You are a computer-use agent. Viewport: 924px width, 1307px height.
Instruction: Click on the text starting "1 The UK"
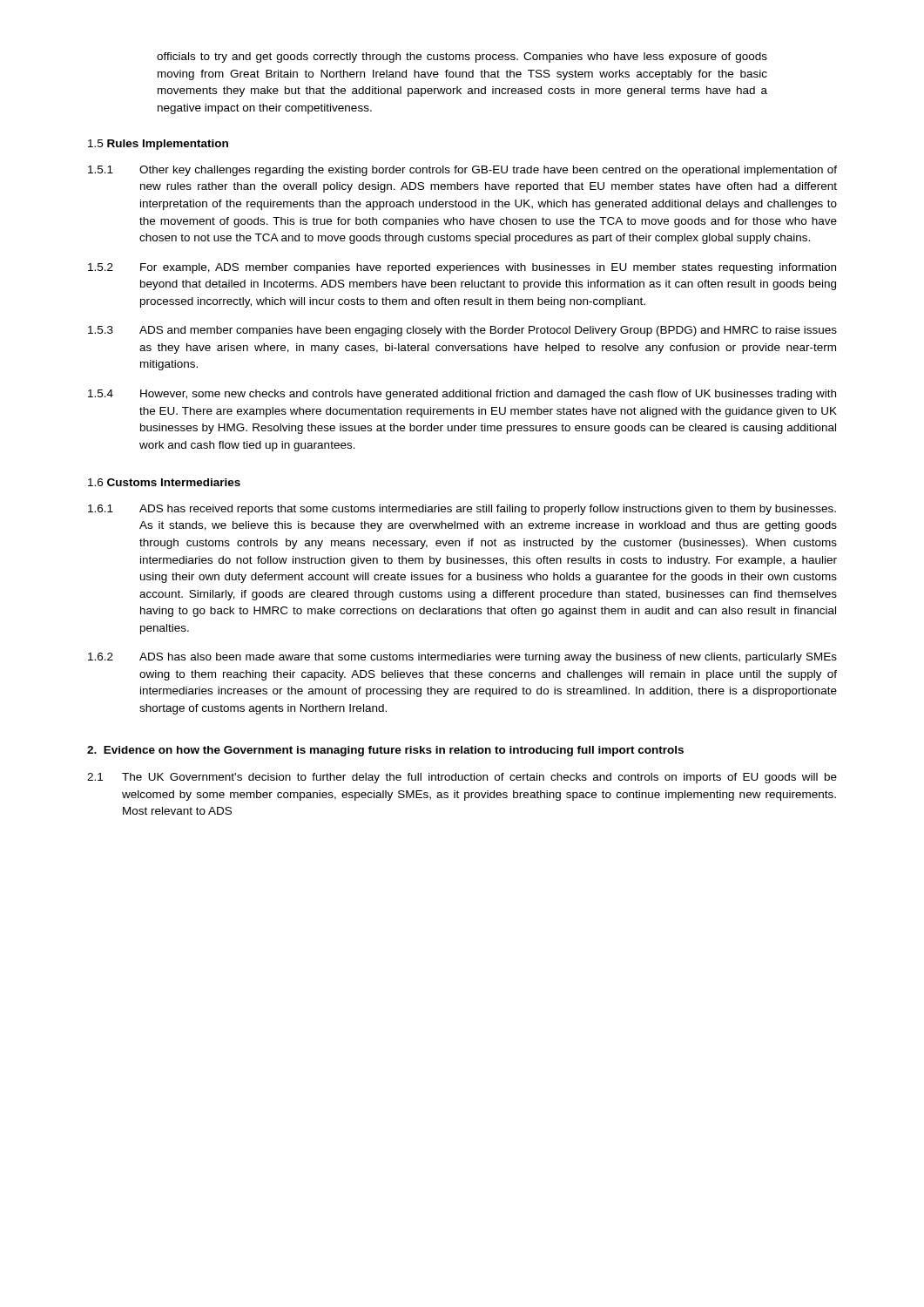(462, 794)
